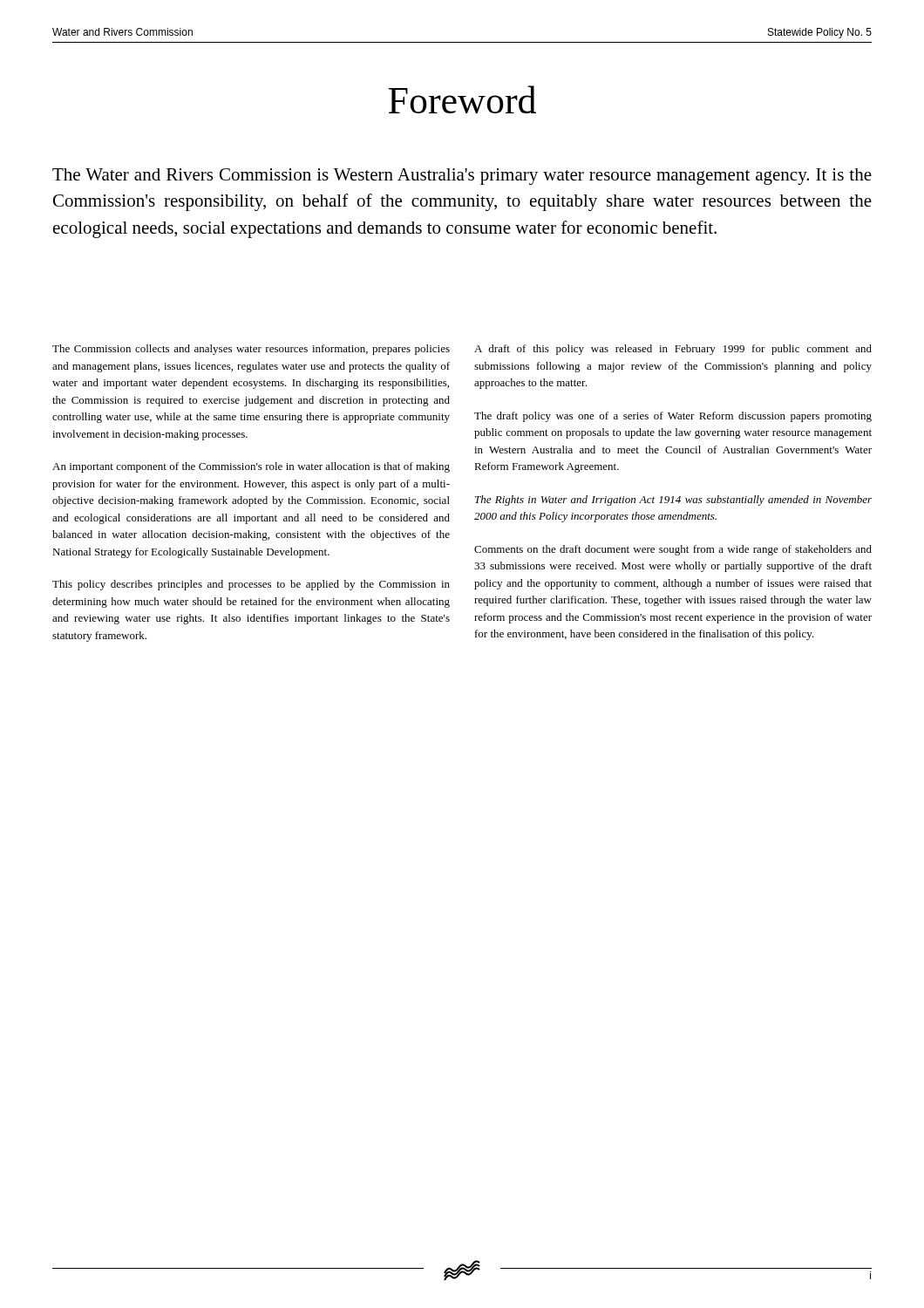Locate the block of text that opens with "Comments on the draft document were sought from"
Screen dimensions: 1308x924
click(673, 591)
